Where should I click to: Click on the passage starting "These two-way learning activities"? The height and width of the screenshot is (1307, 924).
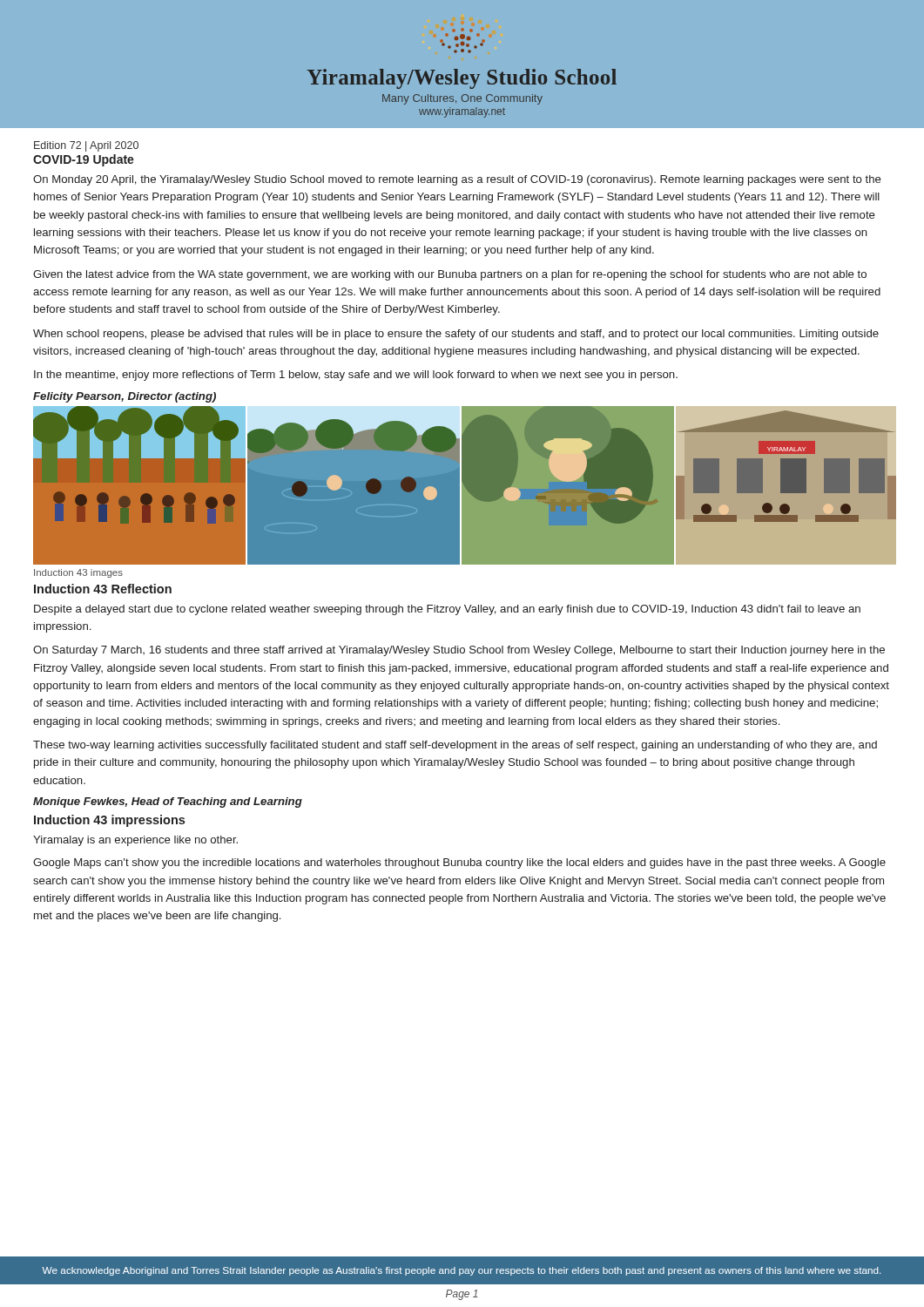(x=455, y=762)
